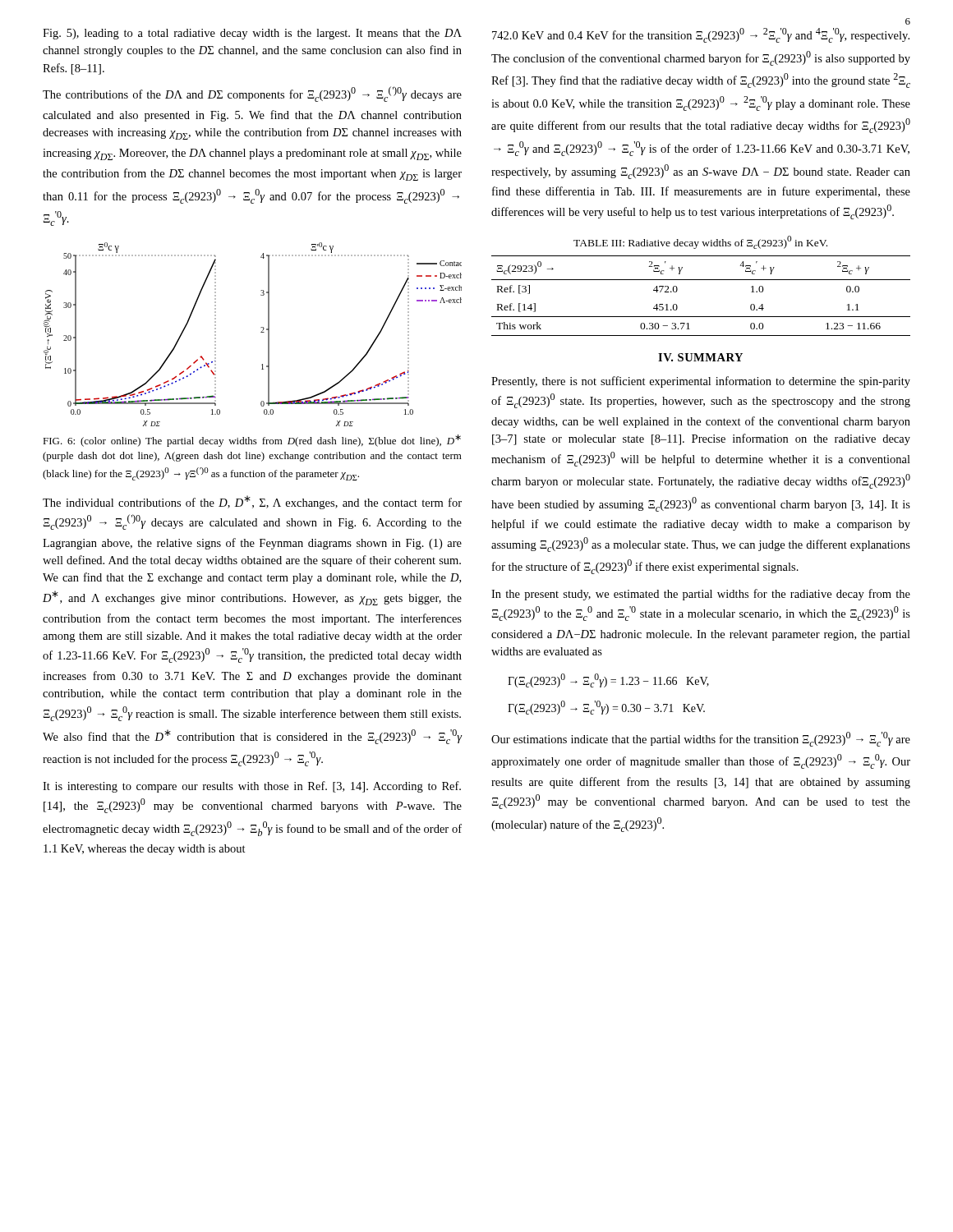Select the text starting "It is interesting to compare our results"

[252, 818]
